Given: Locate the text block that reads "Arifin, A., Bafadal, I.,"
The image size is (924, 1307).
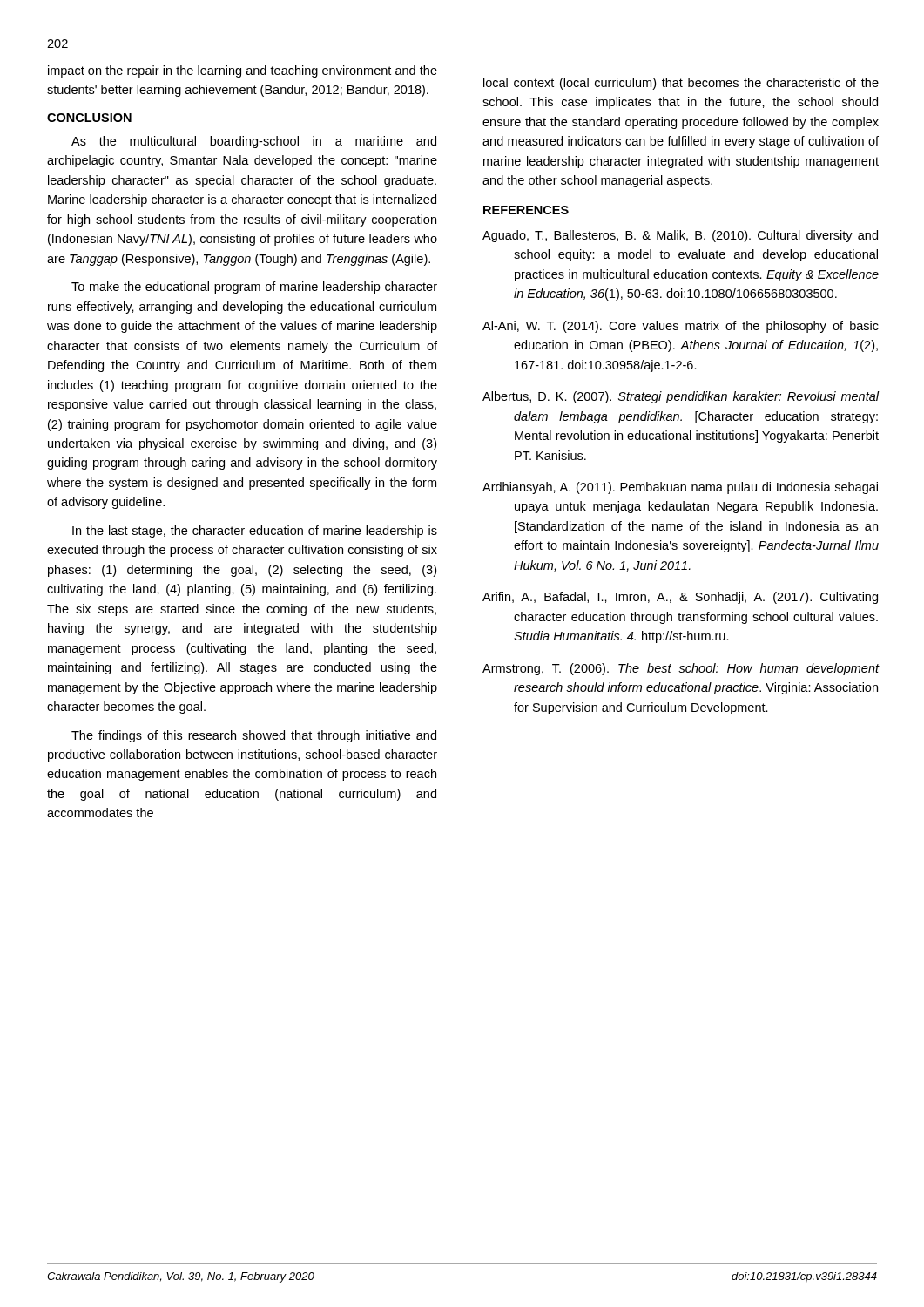Looking at the screenshot, I should (x=681, y=617).
